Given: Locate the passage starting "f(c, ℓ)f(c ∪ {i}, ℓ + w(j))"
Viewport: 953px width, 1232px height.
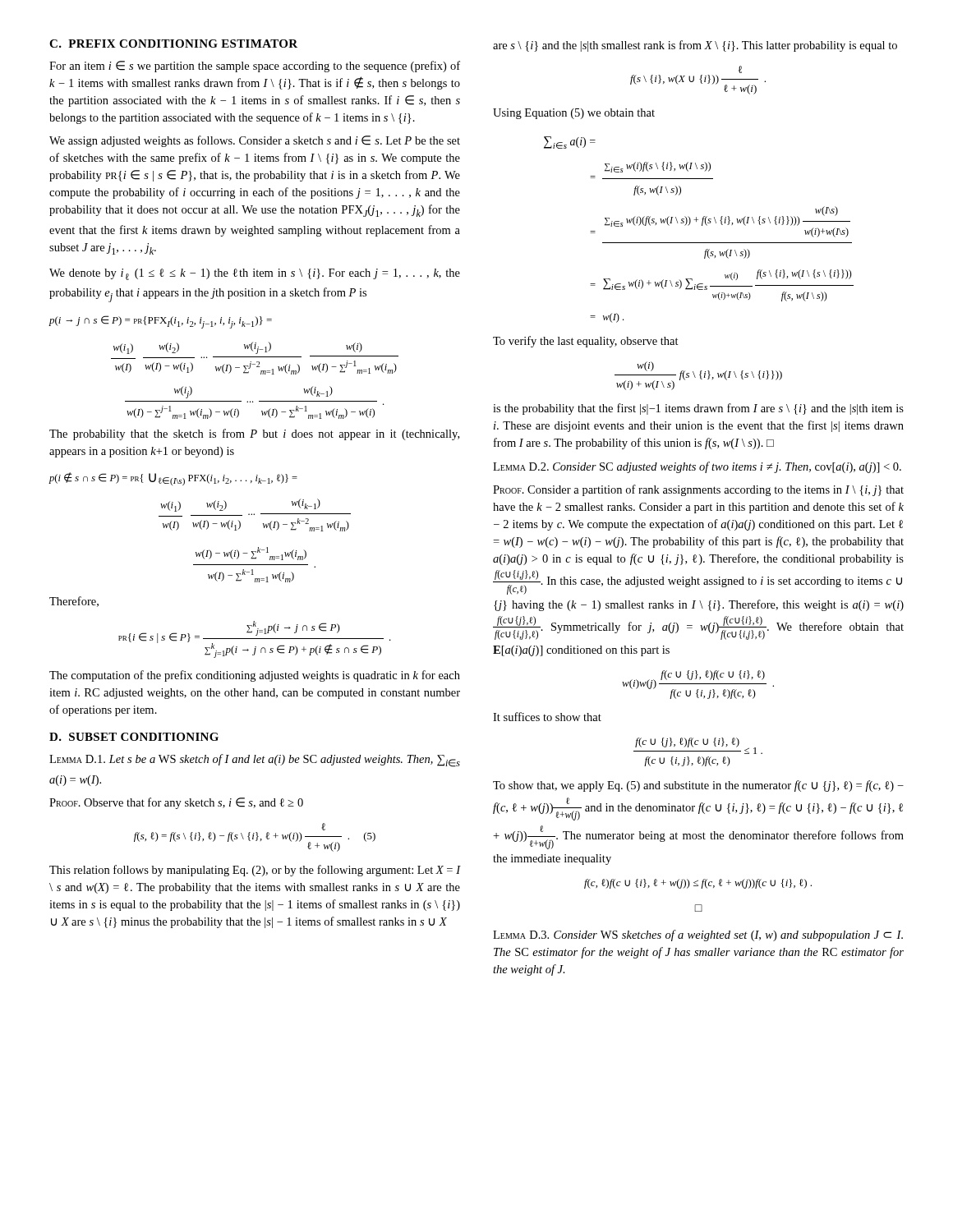Looking at the screenshot, I should click(x=698, y=896).
